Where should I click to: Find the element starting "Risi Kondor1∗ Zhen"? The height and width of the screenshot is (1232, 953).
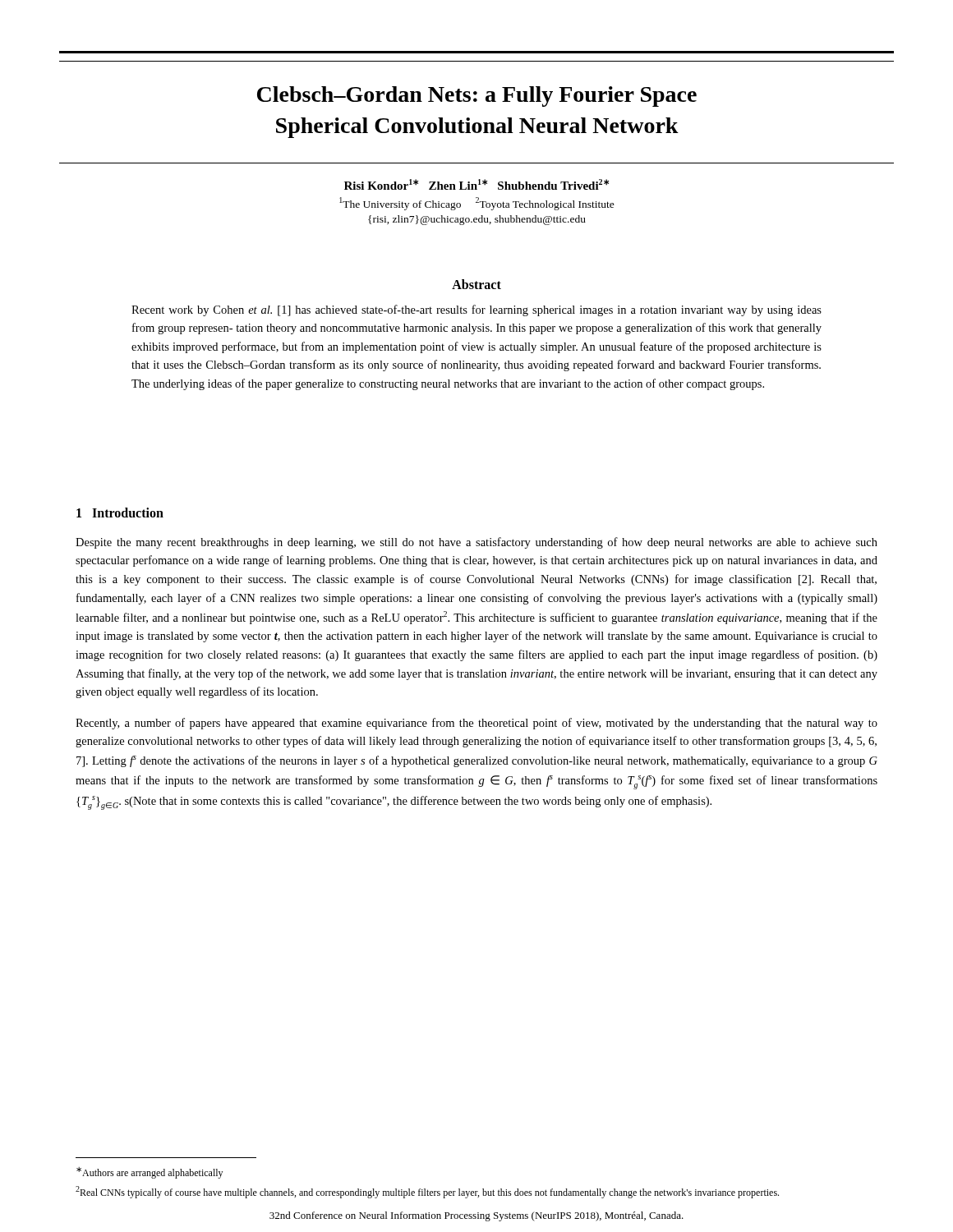(476, 201)
